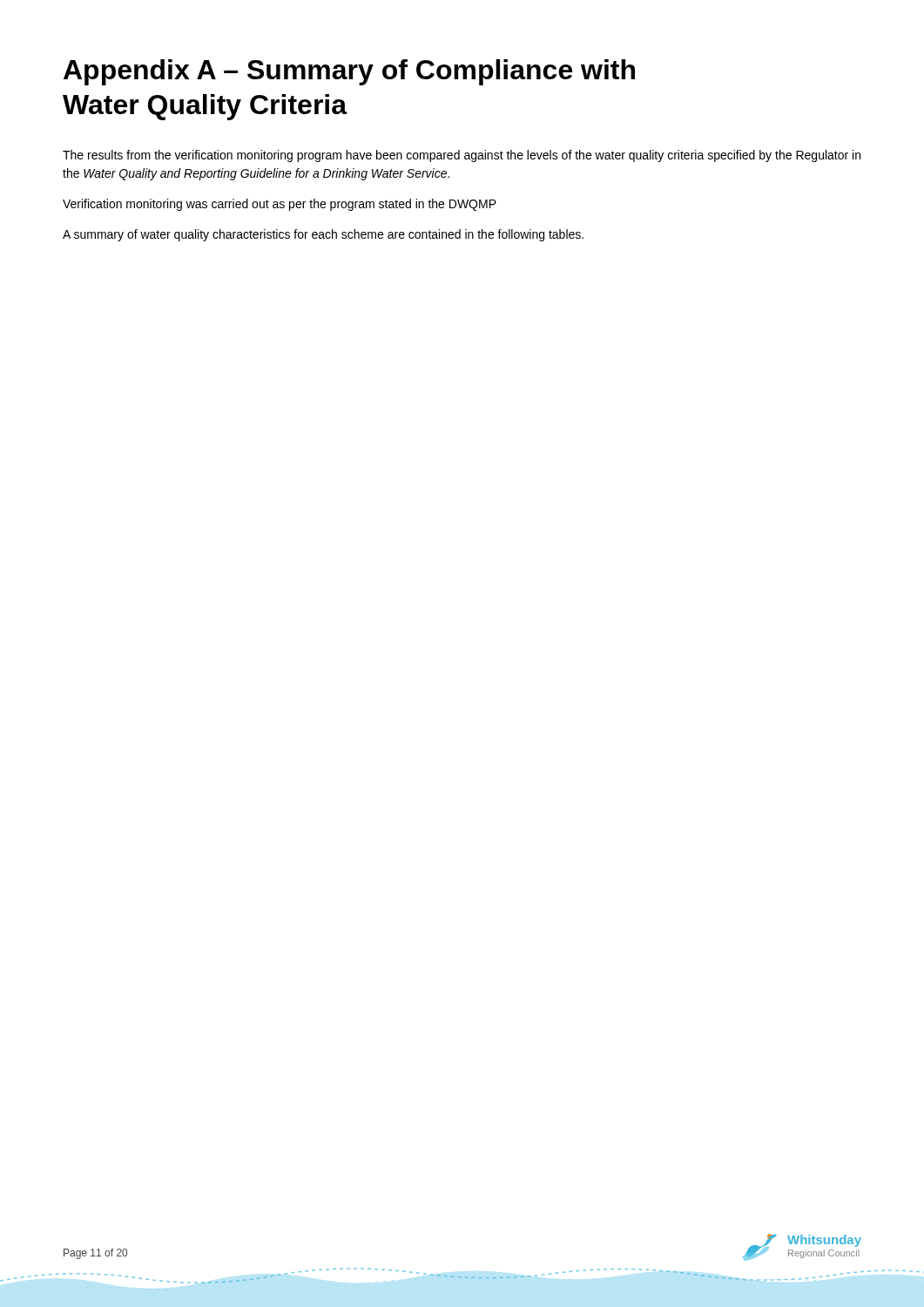This screenshot has height=1307, width=924.
Task: Locate the title that says "Appendix A – Summary of Compliance"
Action: click(462, 87)
